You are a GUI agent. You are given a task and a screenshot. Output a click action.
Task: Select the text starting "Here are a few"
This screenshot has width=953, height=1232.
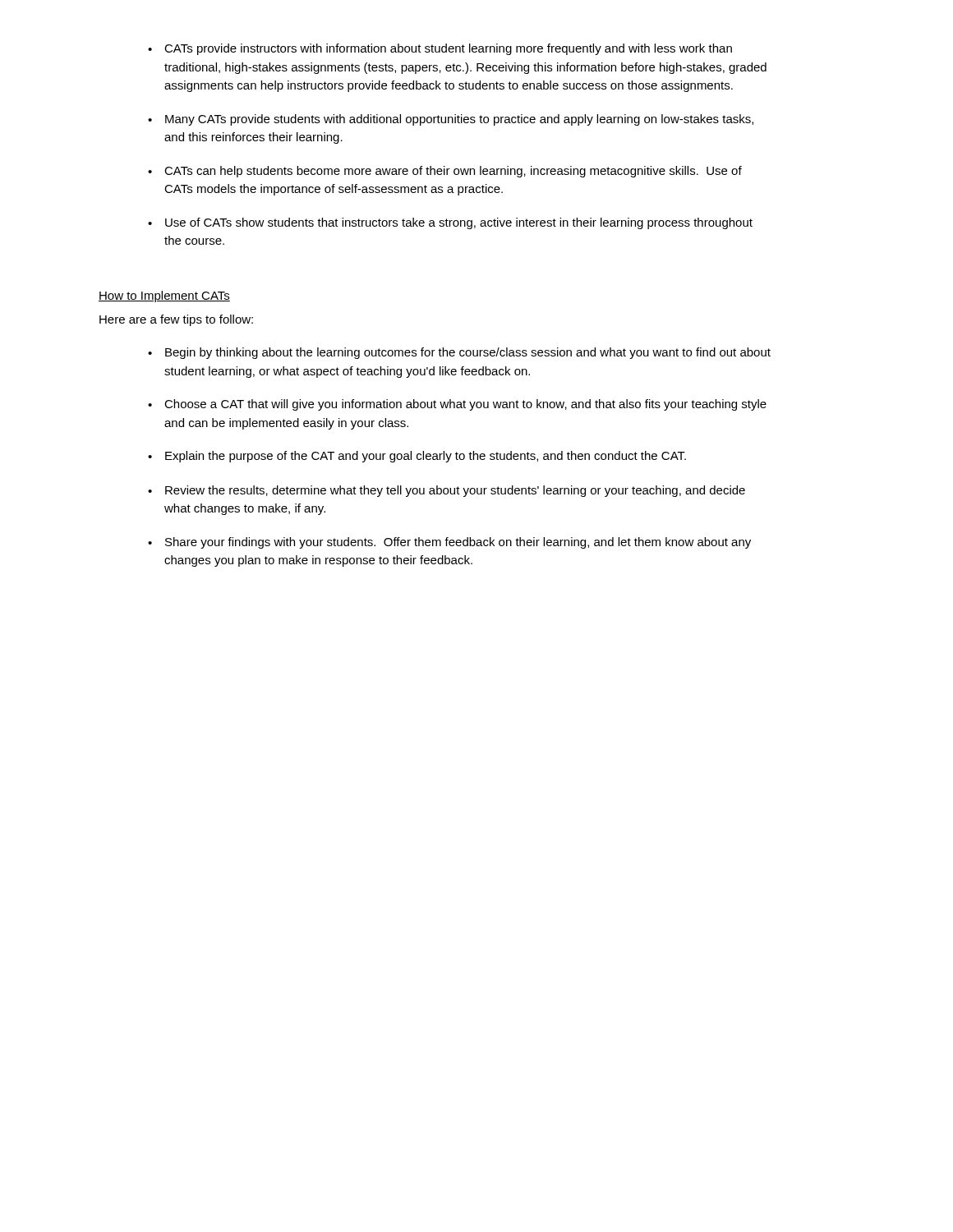pos(176,319)
